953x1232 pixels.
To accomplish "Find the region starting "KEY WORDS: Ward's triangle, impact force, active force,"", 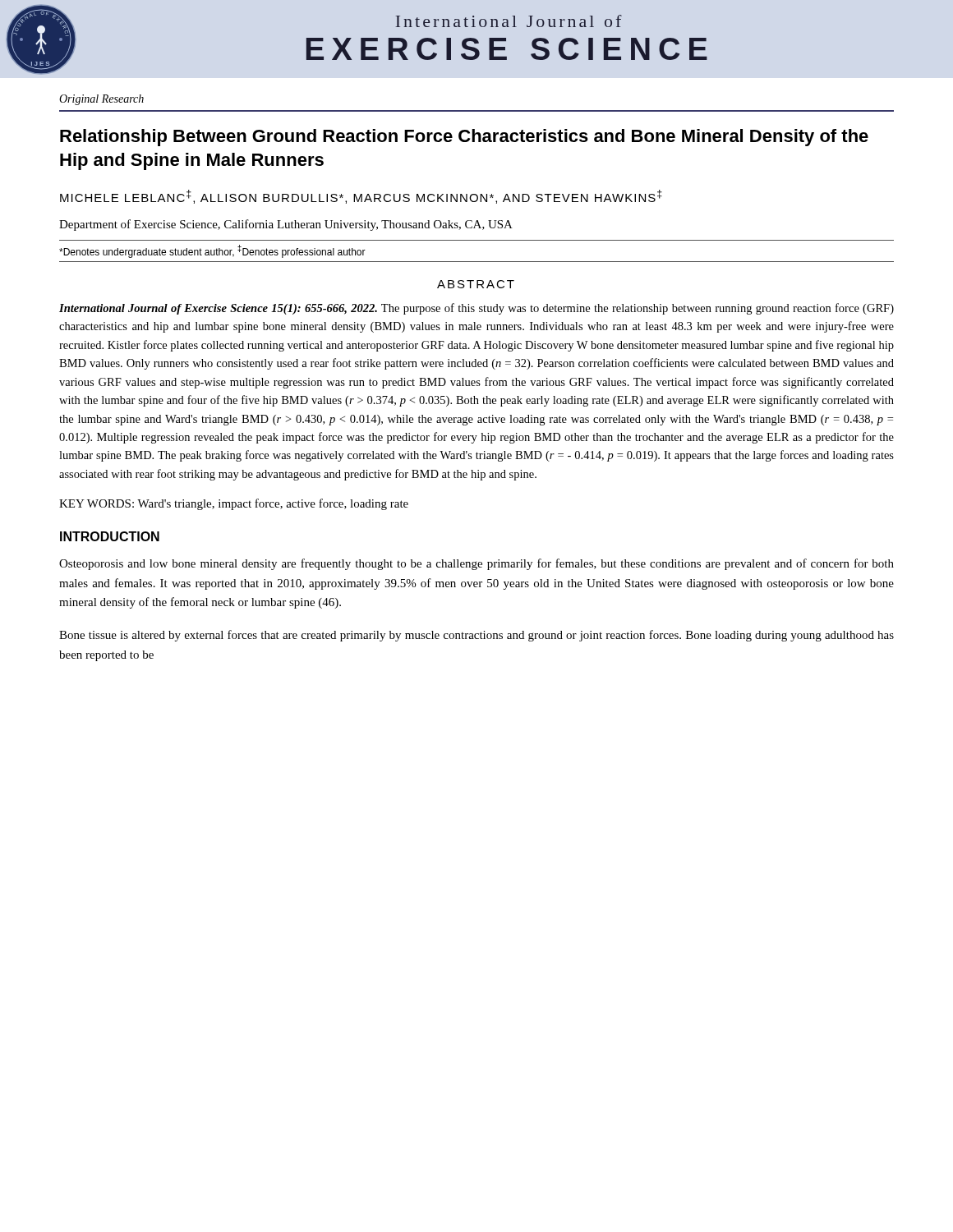I will point(234,504).
